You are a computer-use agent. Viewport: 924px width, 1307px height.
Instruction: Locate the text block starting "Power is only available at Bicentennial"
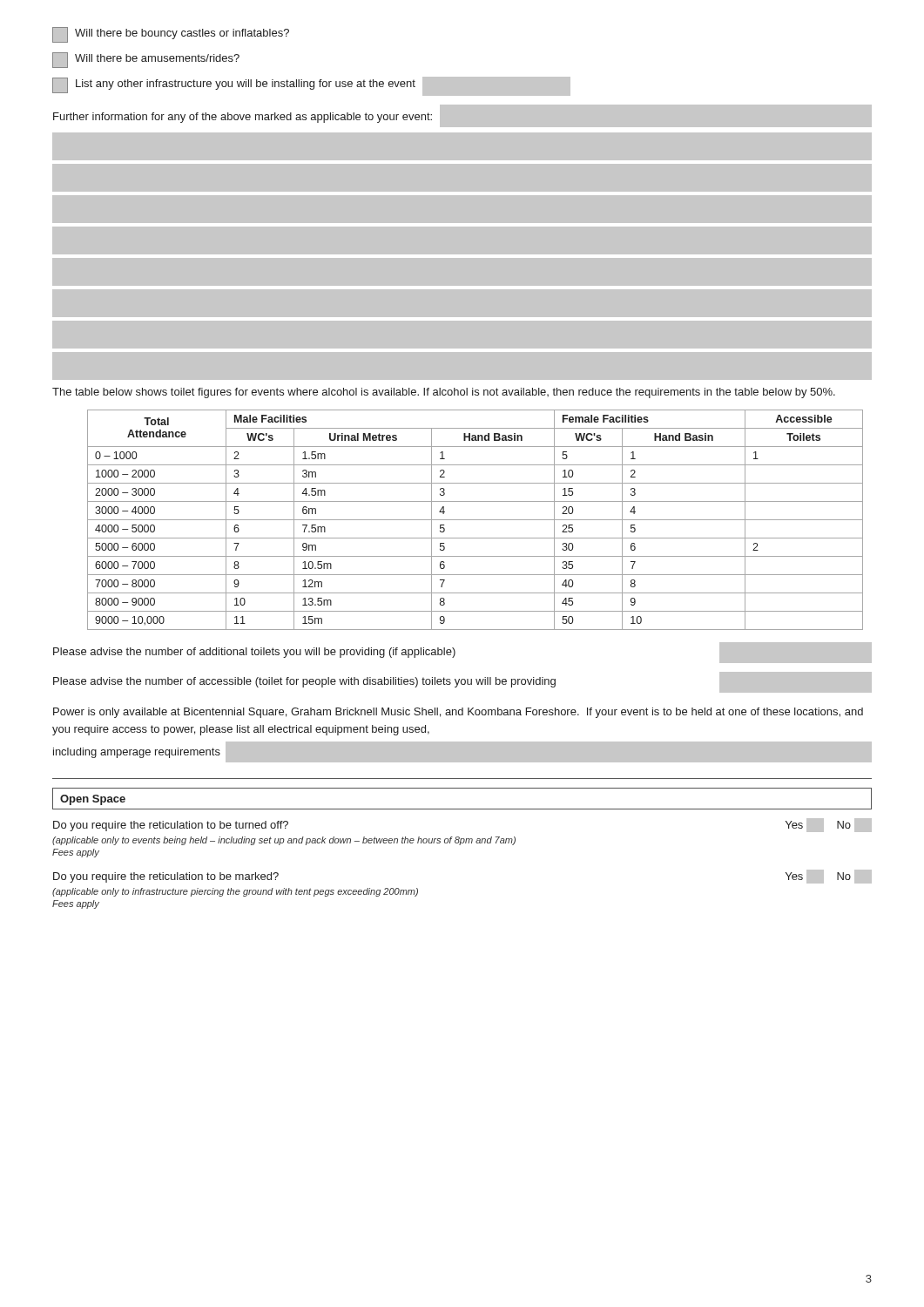point(458,720)
